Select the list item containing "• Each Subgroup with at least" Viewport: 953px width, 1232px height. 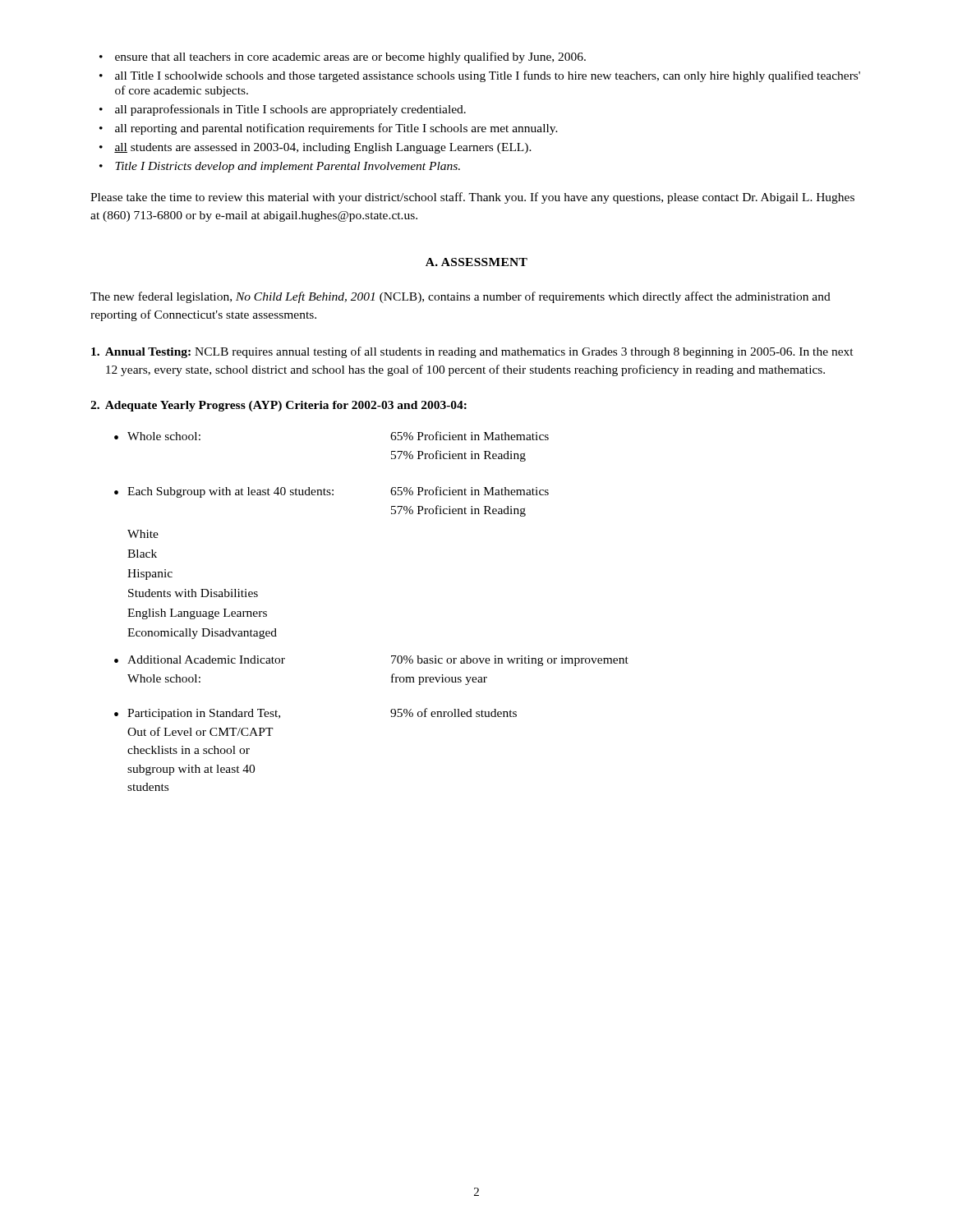tap(331, 492)
